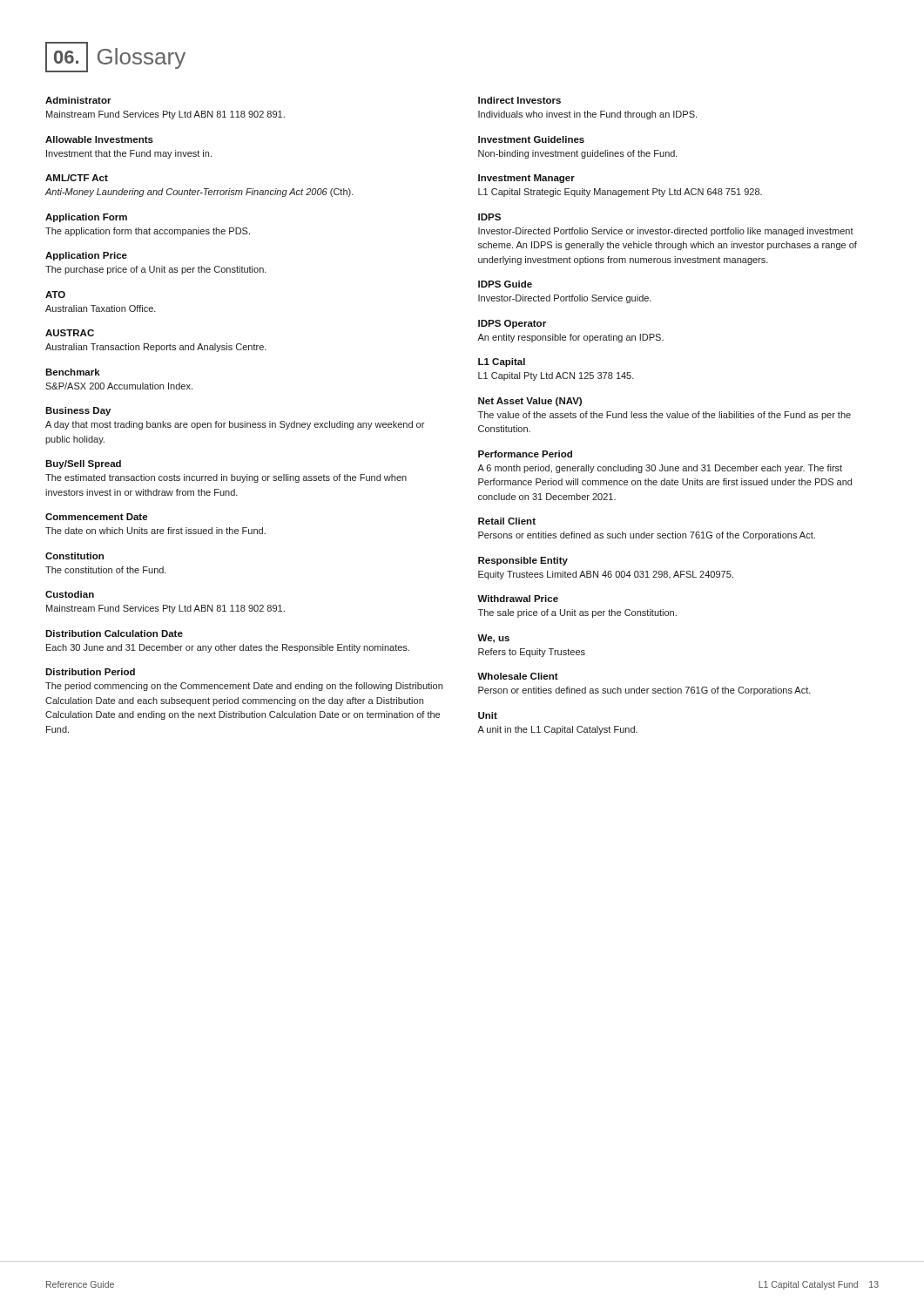Point to the element starting "Equity Trustees Limited ABN"
The height and width of the screenshot is (1307, 924).
(x=606, y=574)
